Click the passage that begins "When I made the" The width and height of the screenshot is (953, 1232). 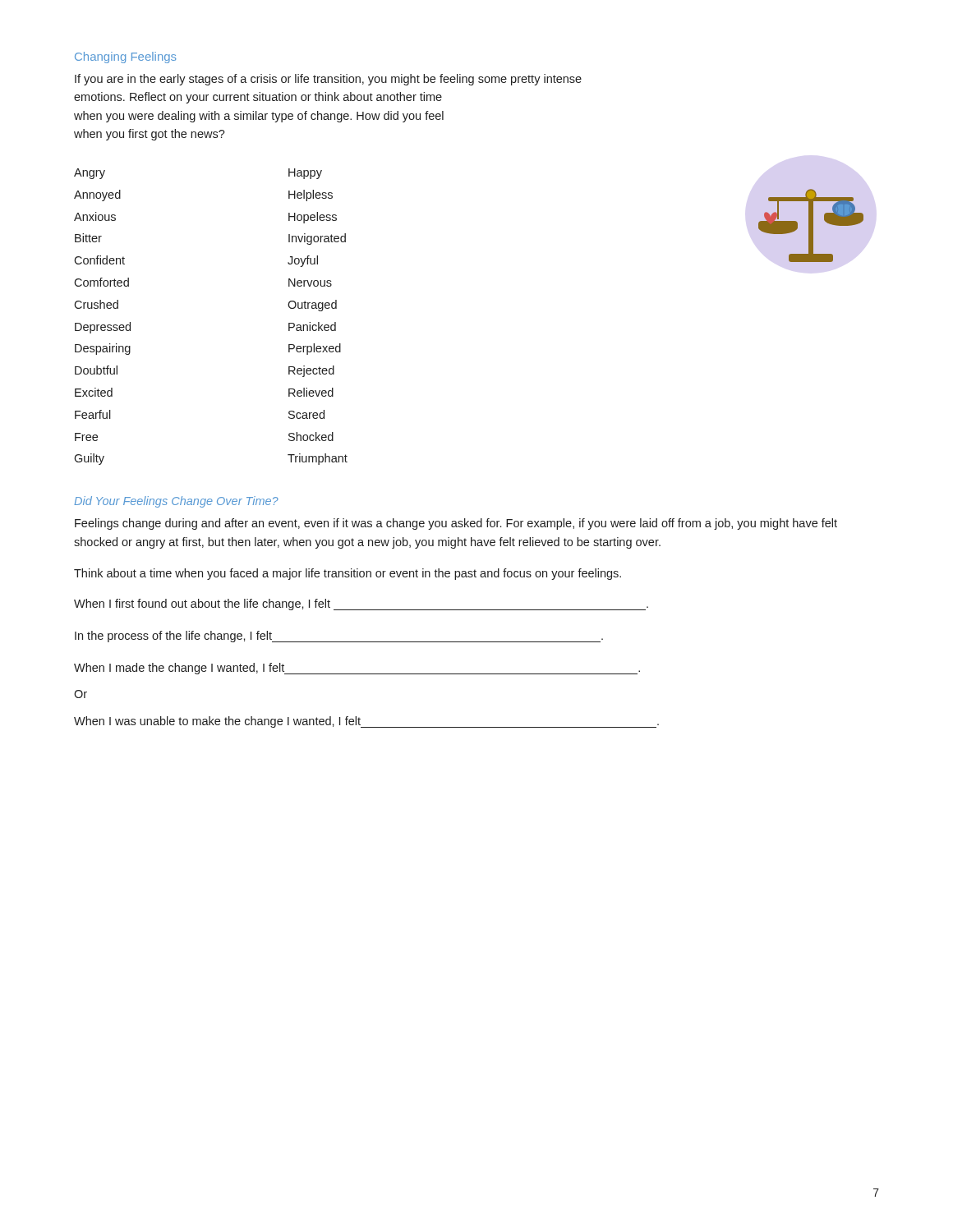coord(358,667)
